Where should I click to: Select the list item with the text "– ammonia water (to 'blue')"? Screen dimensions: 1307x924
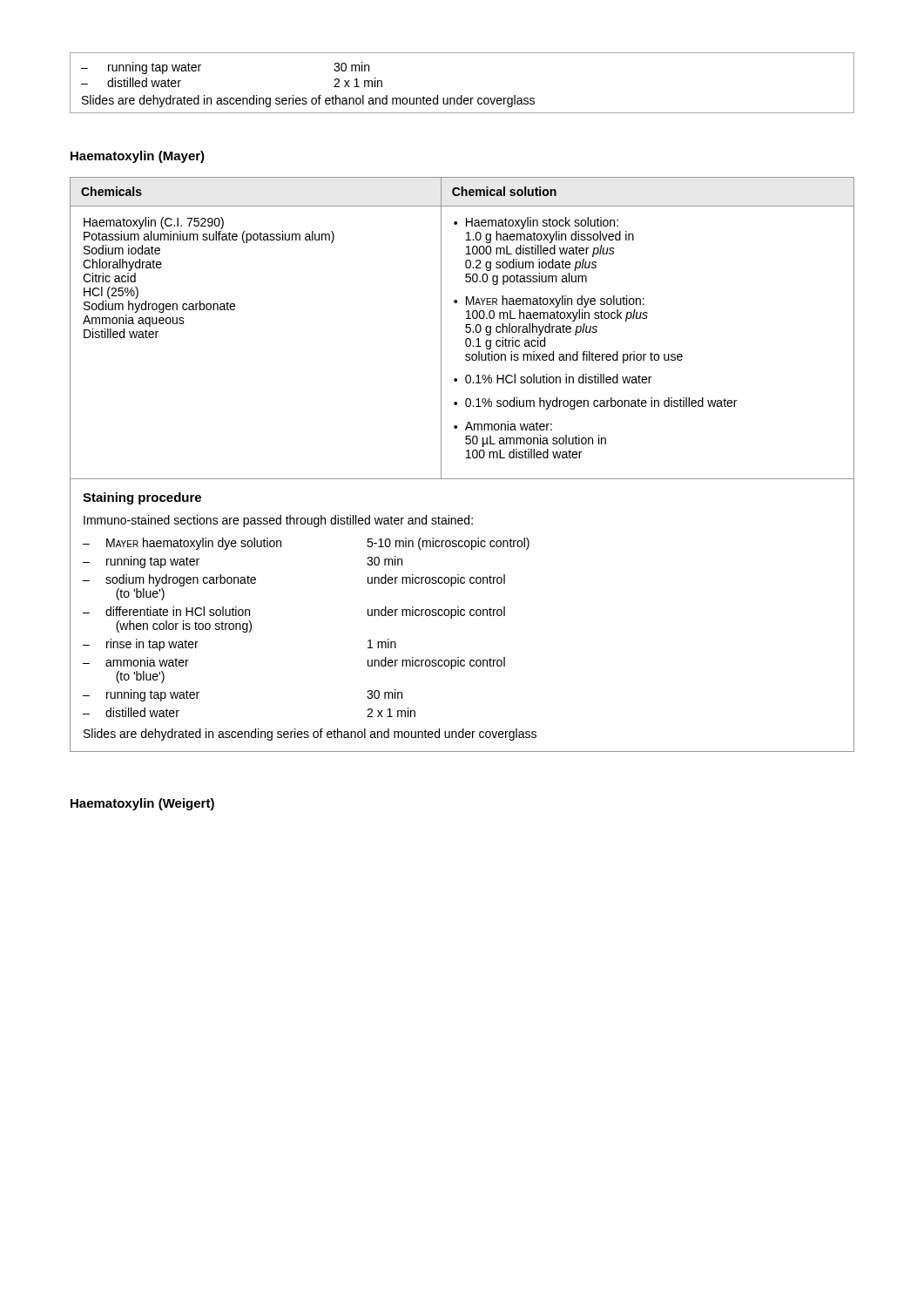462,669
